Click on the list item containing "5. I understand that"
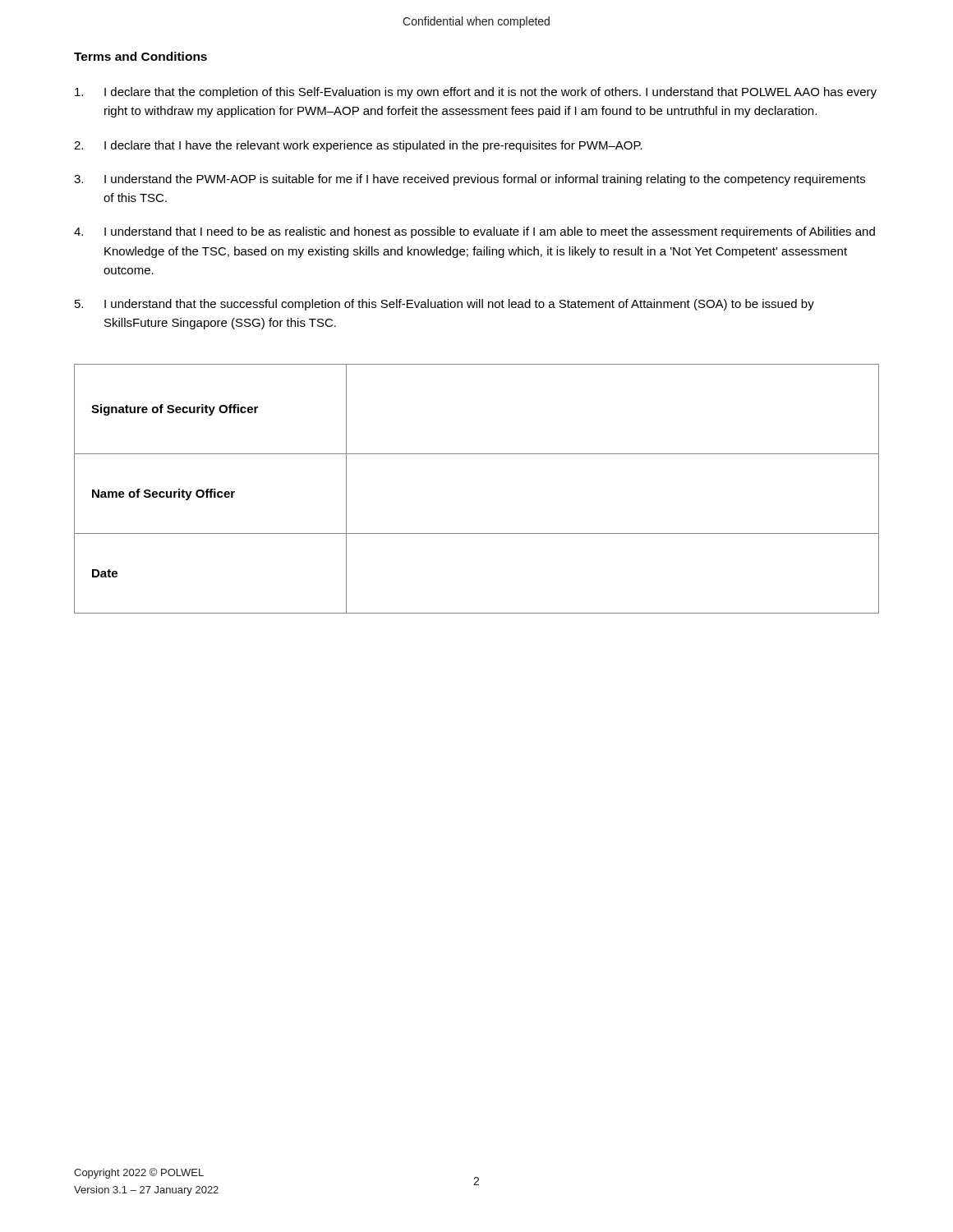The height and width of the screenshot is (1232, 953). (x=476, y=313)
